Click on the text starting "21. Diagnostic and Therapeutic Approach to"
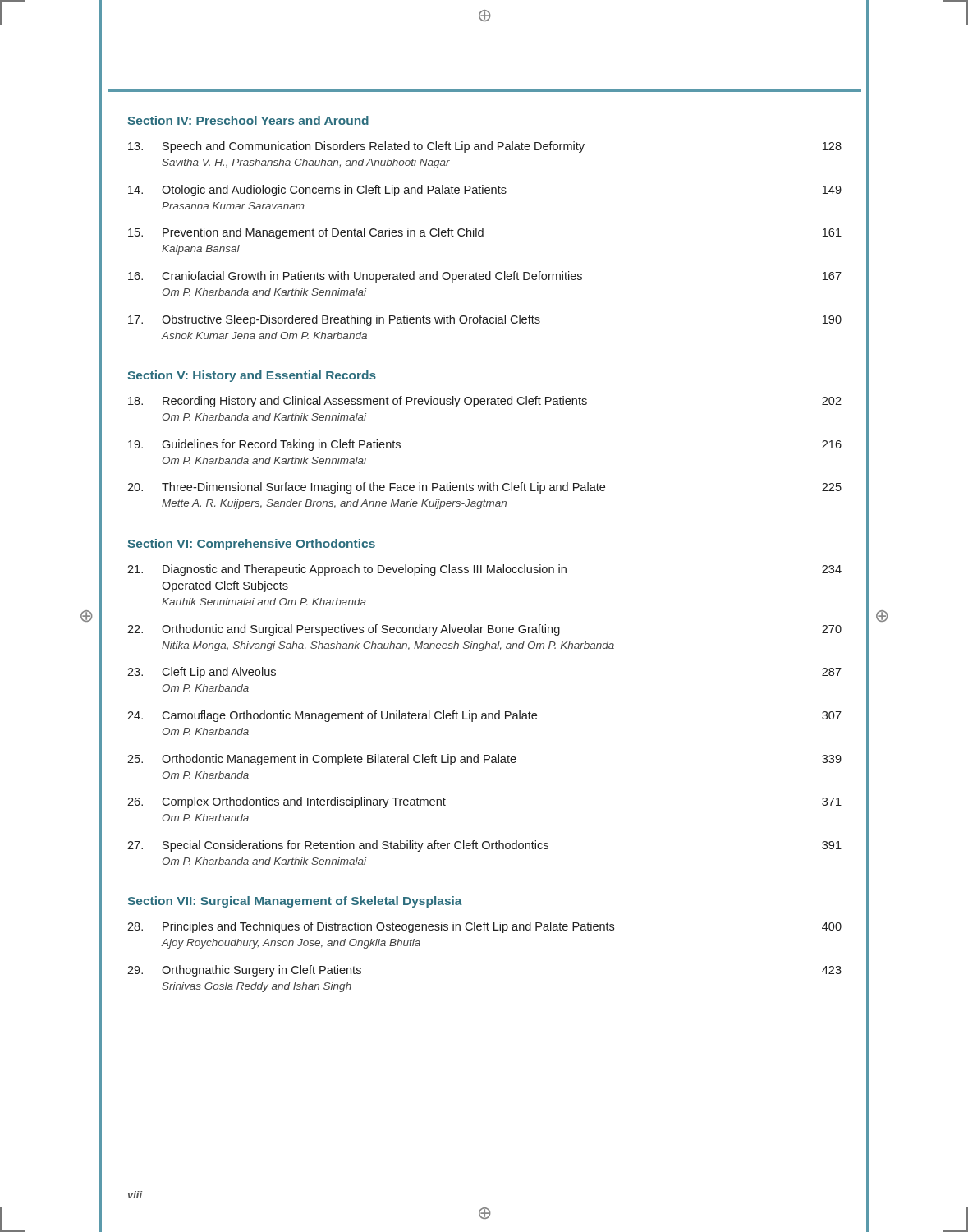 pos(484,570)
